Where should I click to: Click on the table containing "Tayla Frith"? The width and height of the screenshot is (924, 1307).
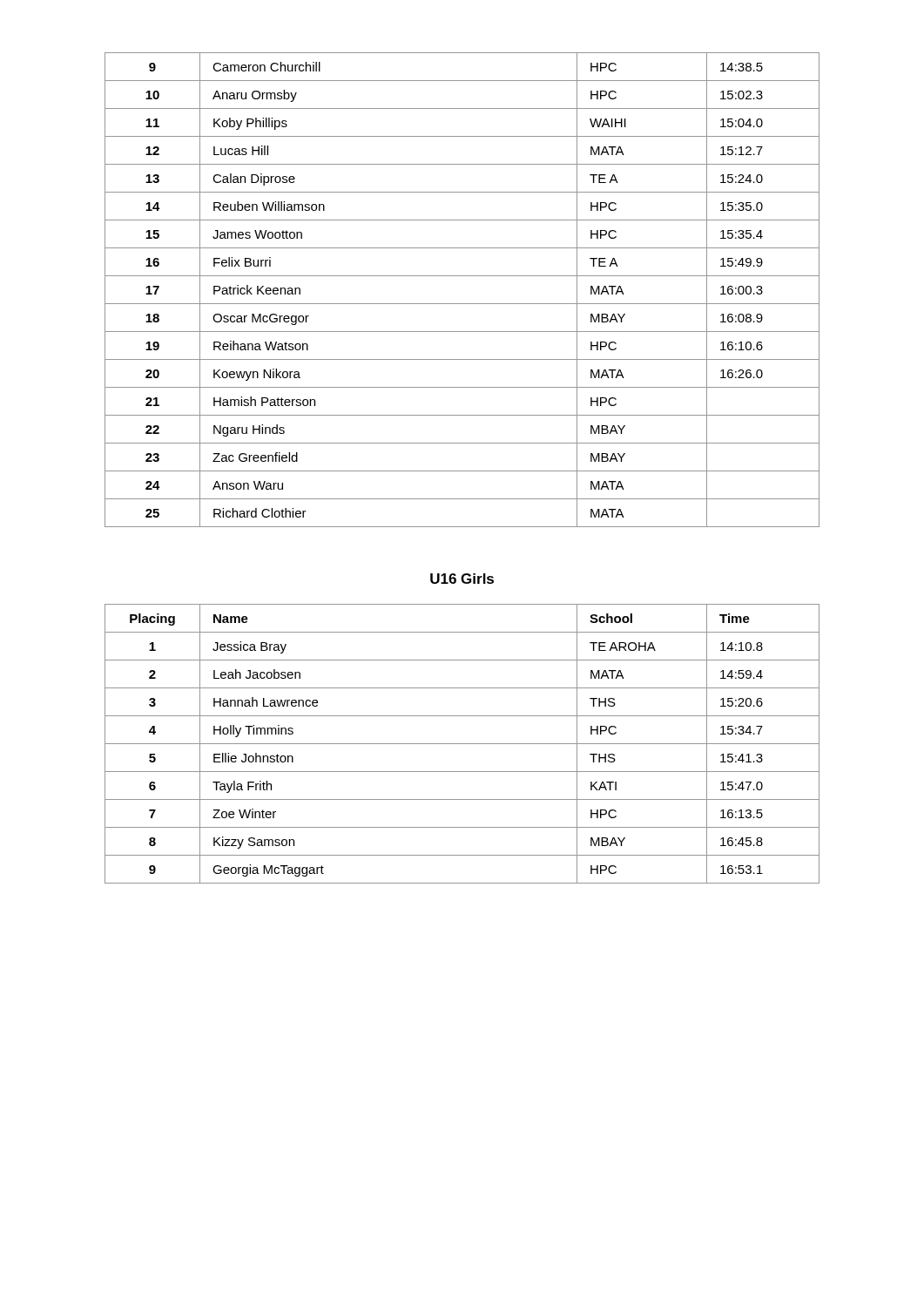click(x=462, y=744)
